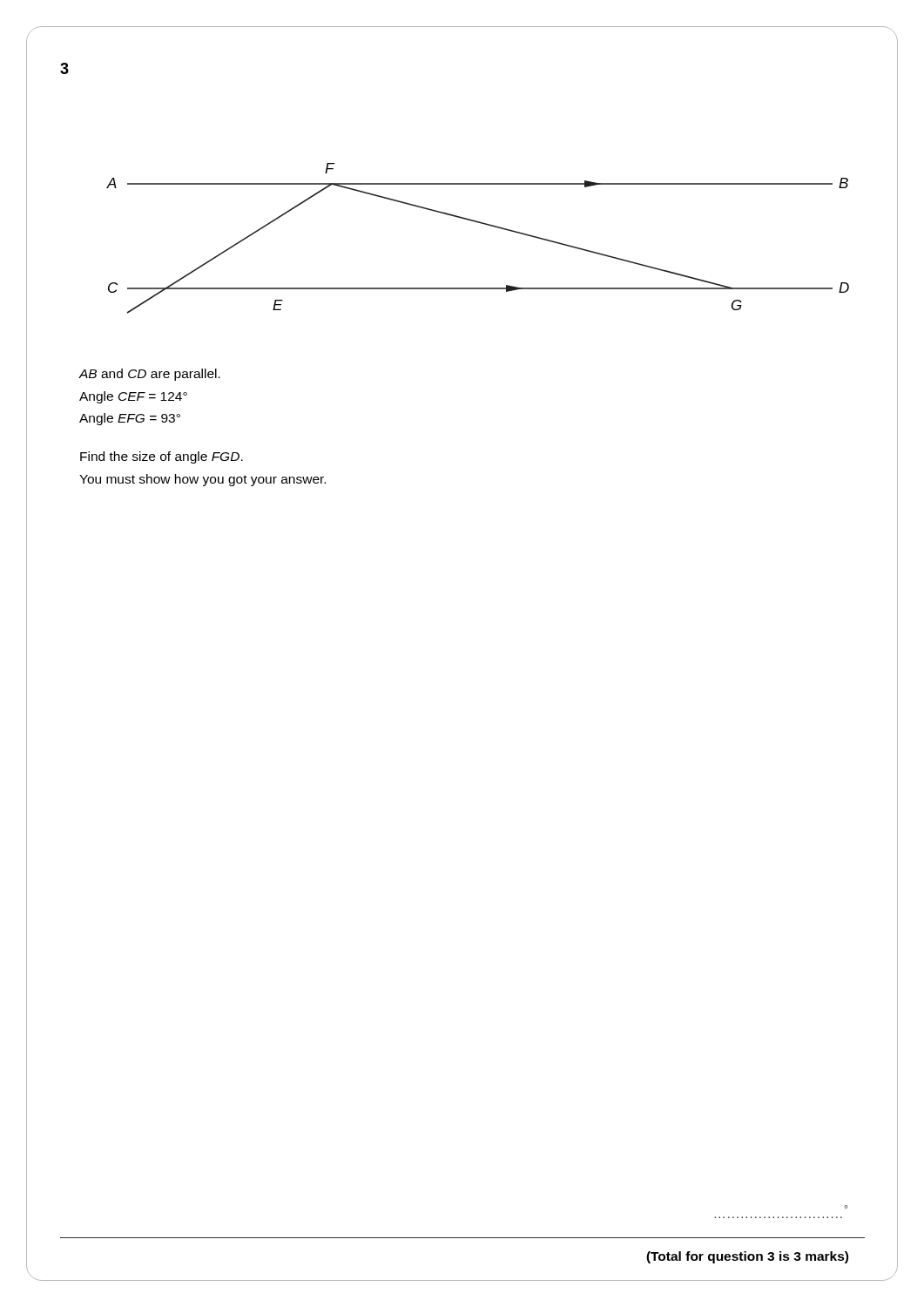Point to the block beginning "AB and CD are parallel. Angle"

[x=150, y=396]
